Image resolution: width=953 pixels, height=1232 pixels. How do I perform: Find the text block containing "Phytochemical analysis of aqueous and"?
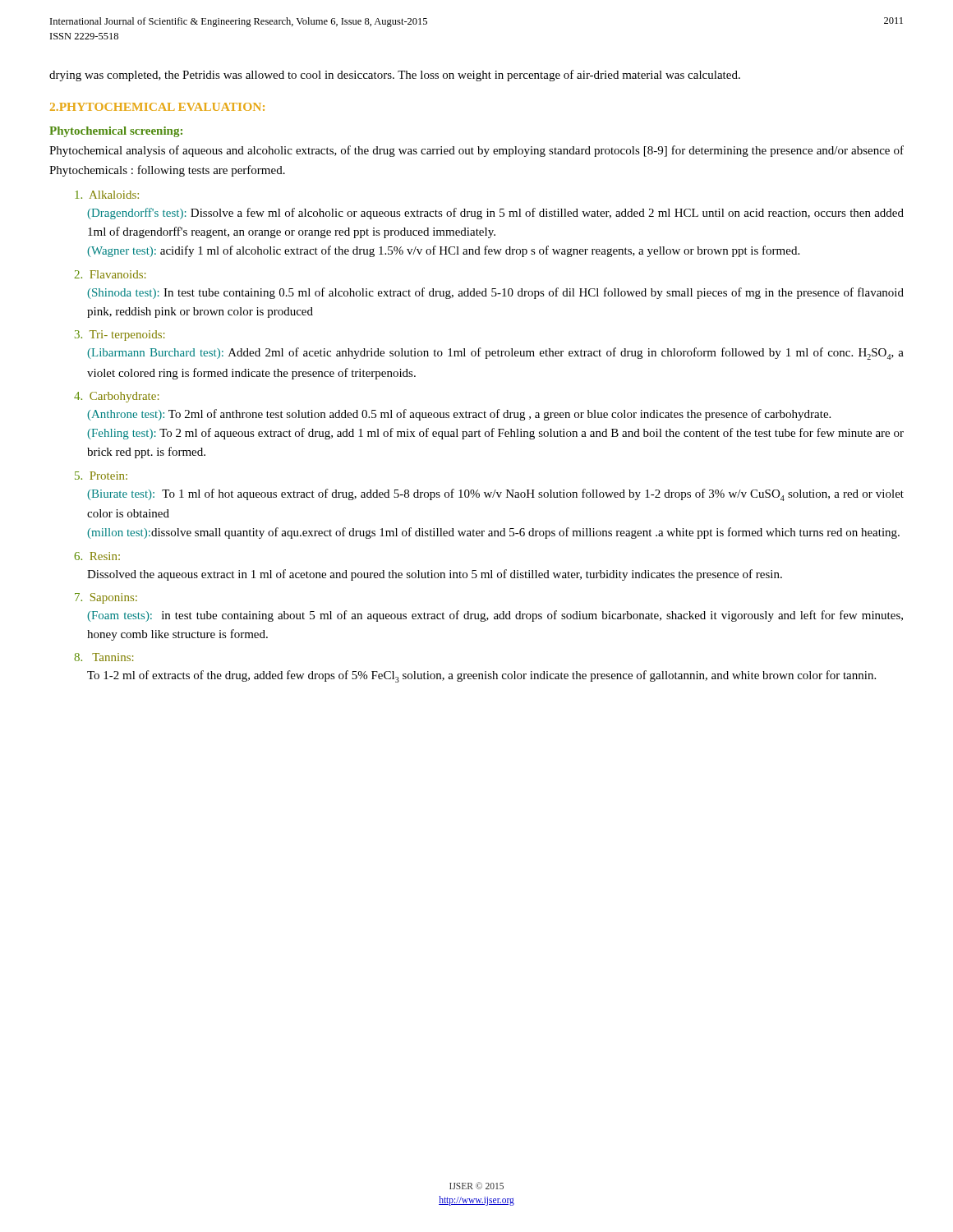click(476, 160)
